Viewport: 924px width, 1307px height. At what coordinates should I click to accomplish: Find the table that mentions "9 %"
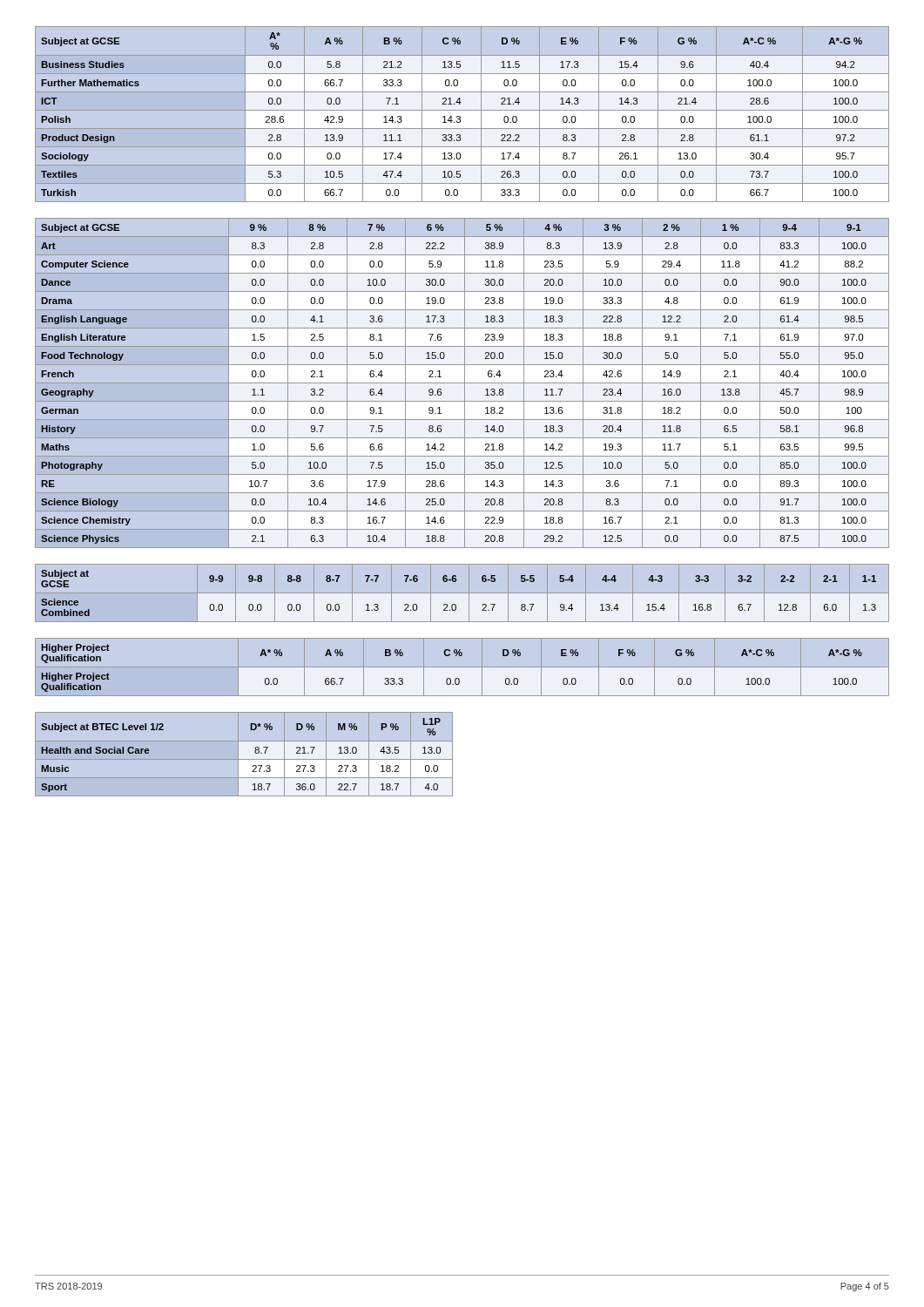462,383
